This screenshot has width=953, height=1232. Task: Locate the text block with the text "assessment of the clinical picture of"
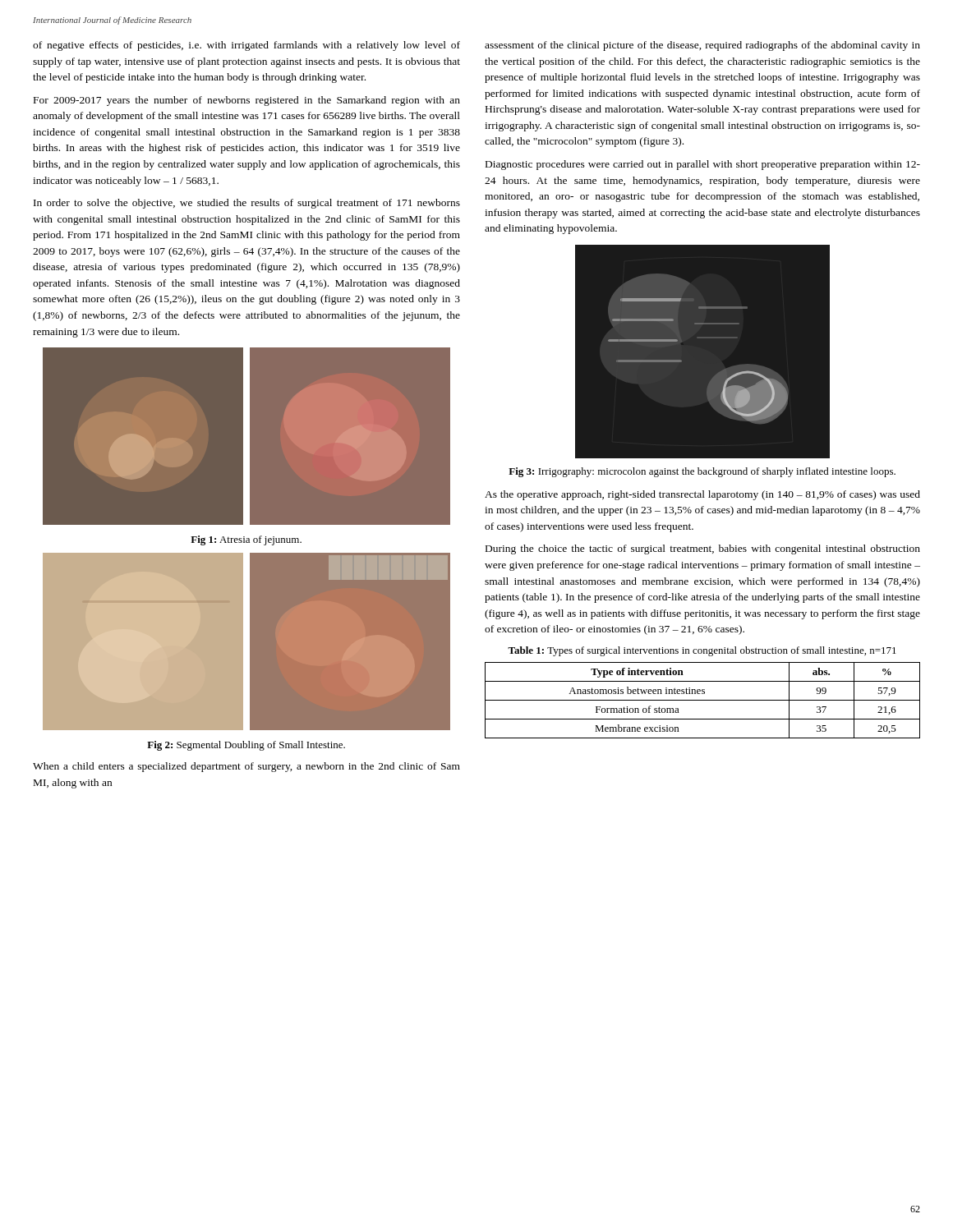[x=702, y=93]
